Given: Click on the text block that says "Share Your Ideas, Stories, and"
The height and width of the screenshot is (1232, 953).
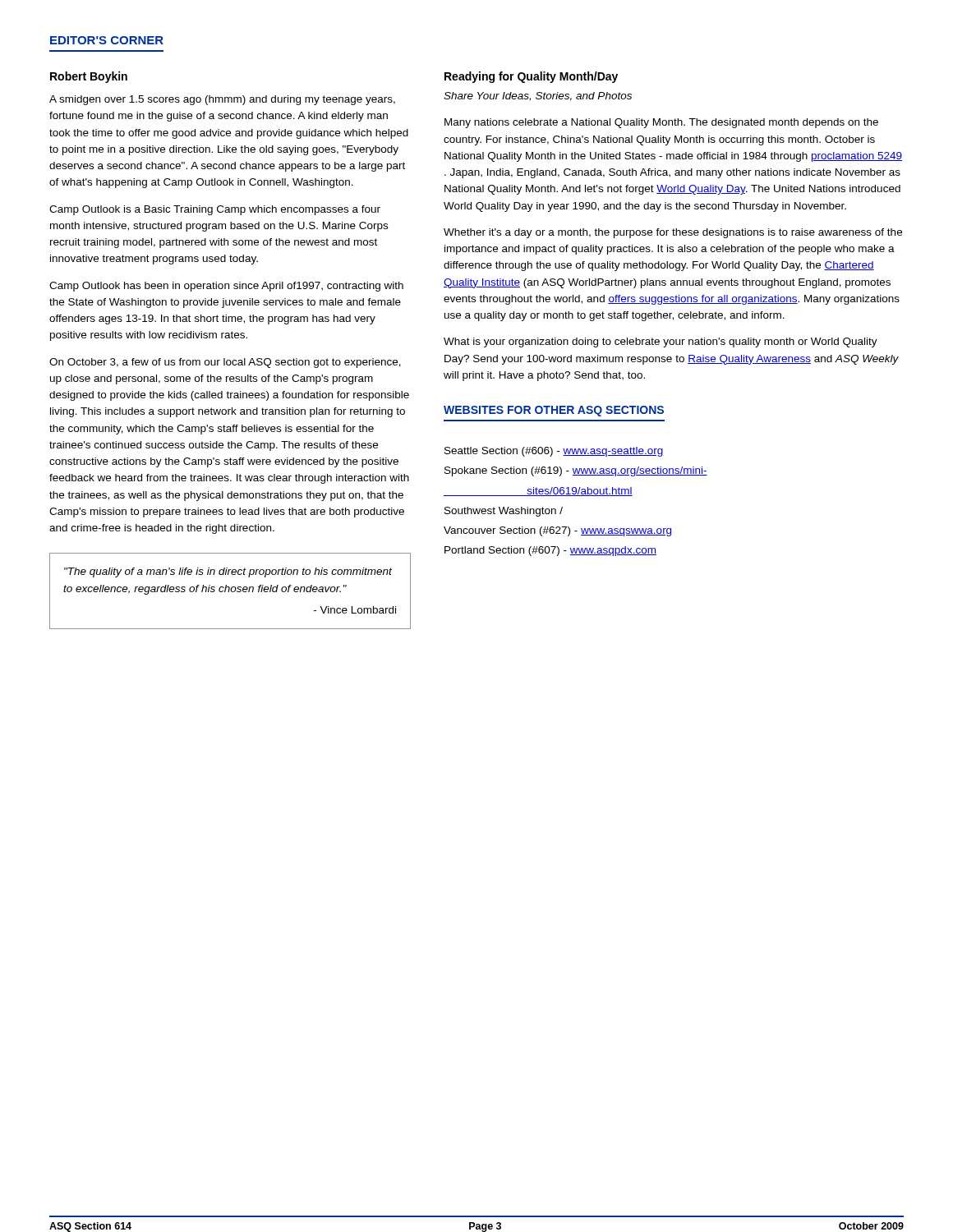Looking at the screenshot, I should [x=538, y=97].
